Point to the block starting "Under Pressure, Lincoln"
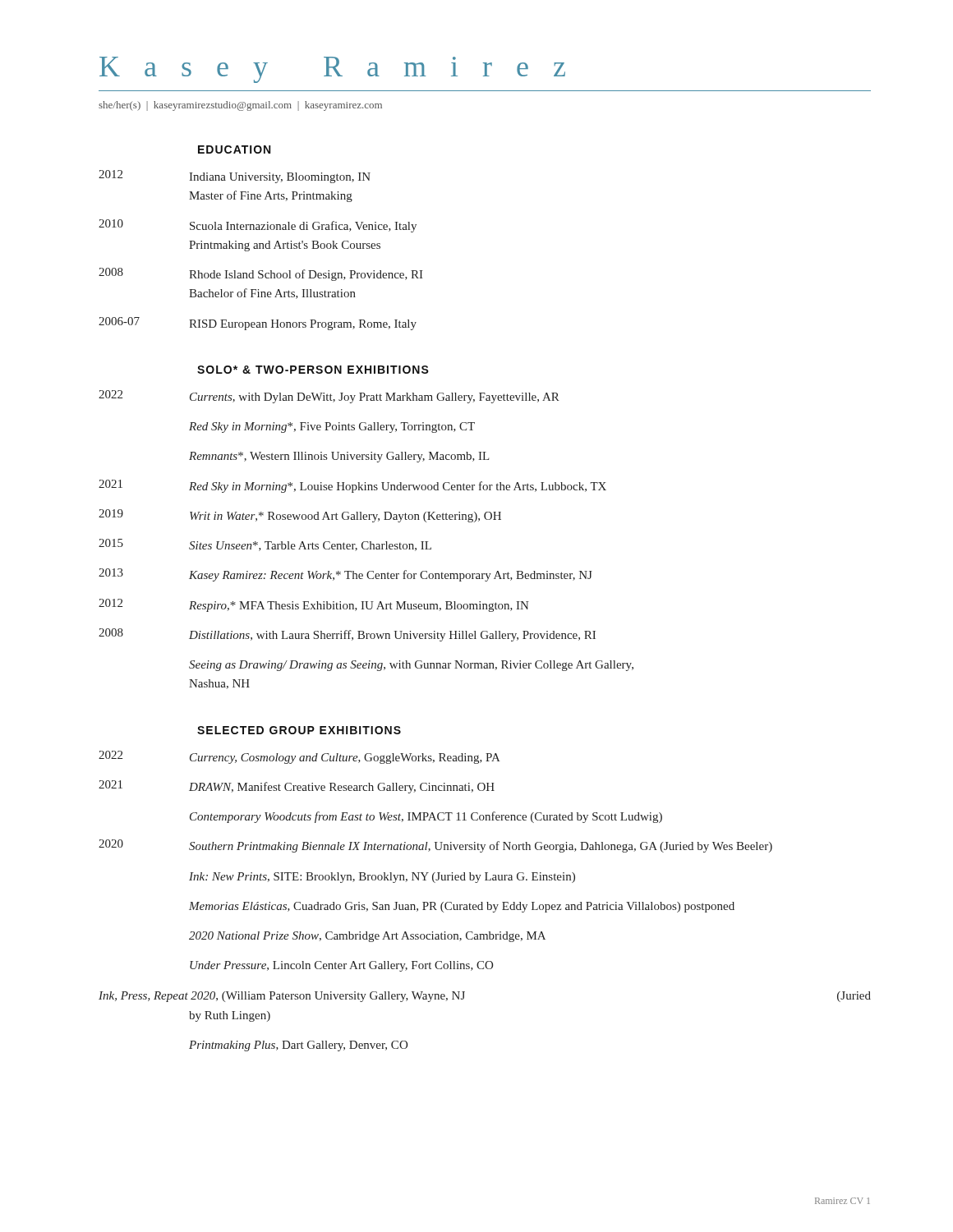Image resolution: width=953 pixels, height=1232 pixels. [341, 966]
